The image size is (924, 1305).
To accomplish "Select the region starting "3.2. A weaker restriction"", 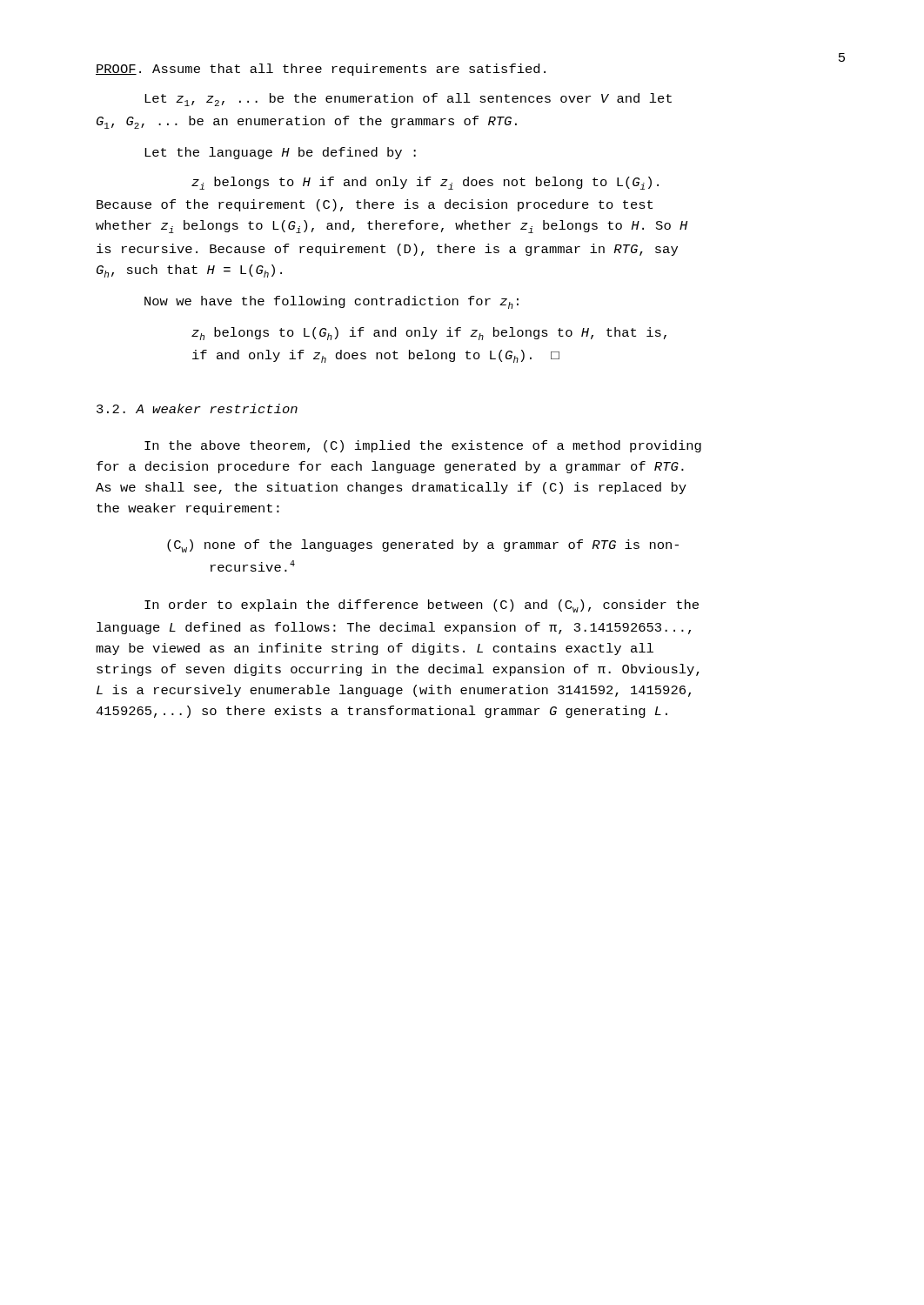I will (197, 408).
